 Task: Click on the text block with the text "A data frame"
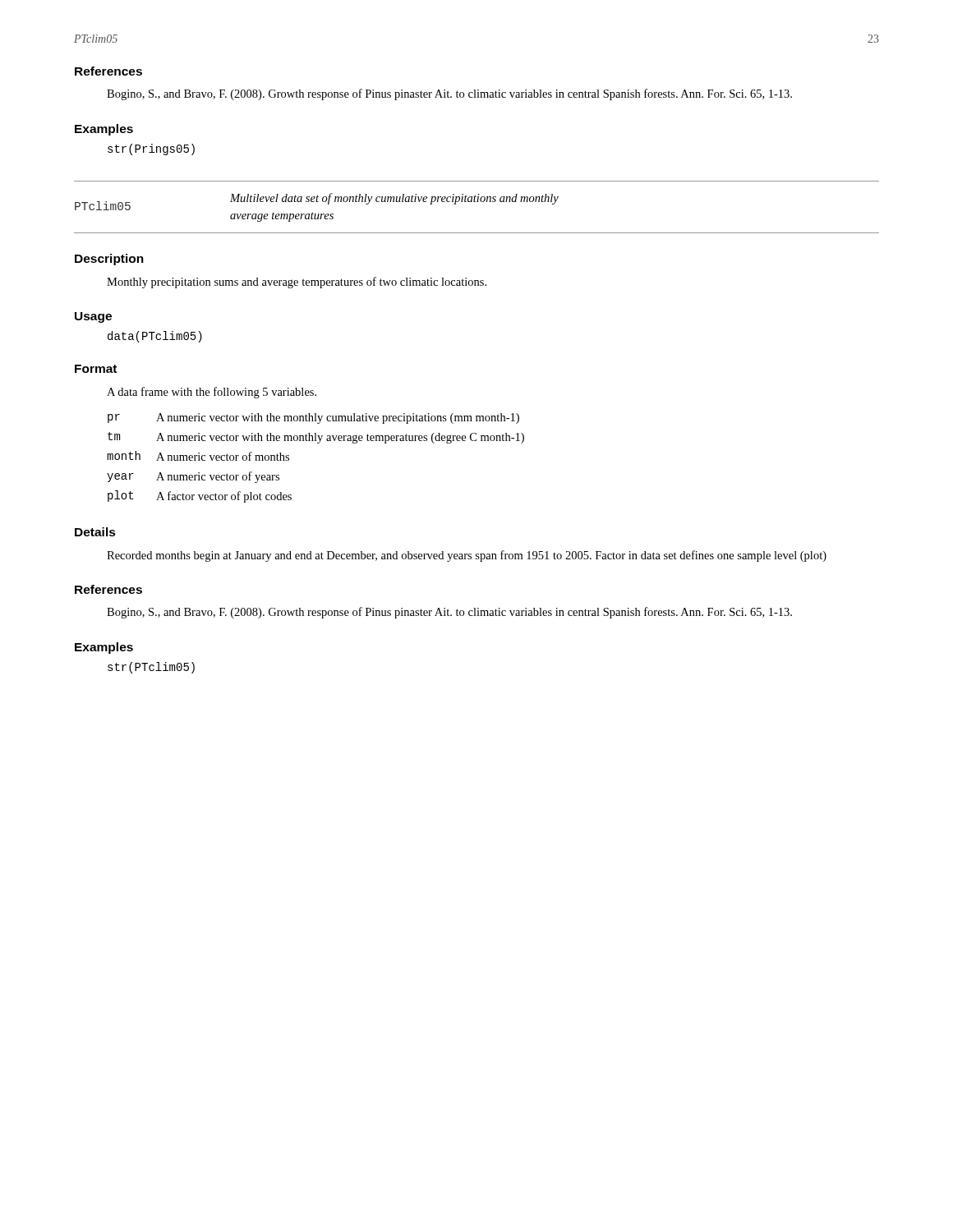(212, 392)
